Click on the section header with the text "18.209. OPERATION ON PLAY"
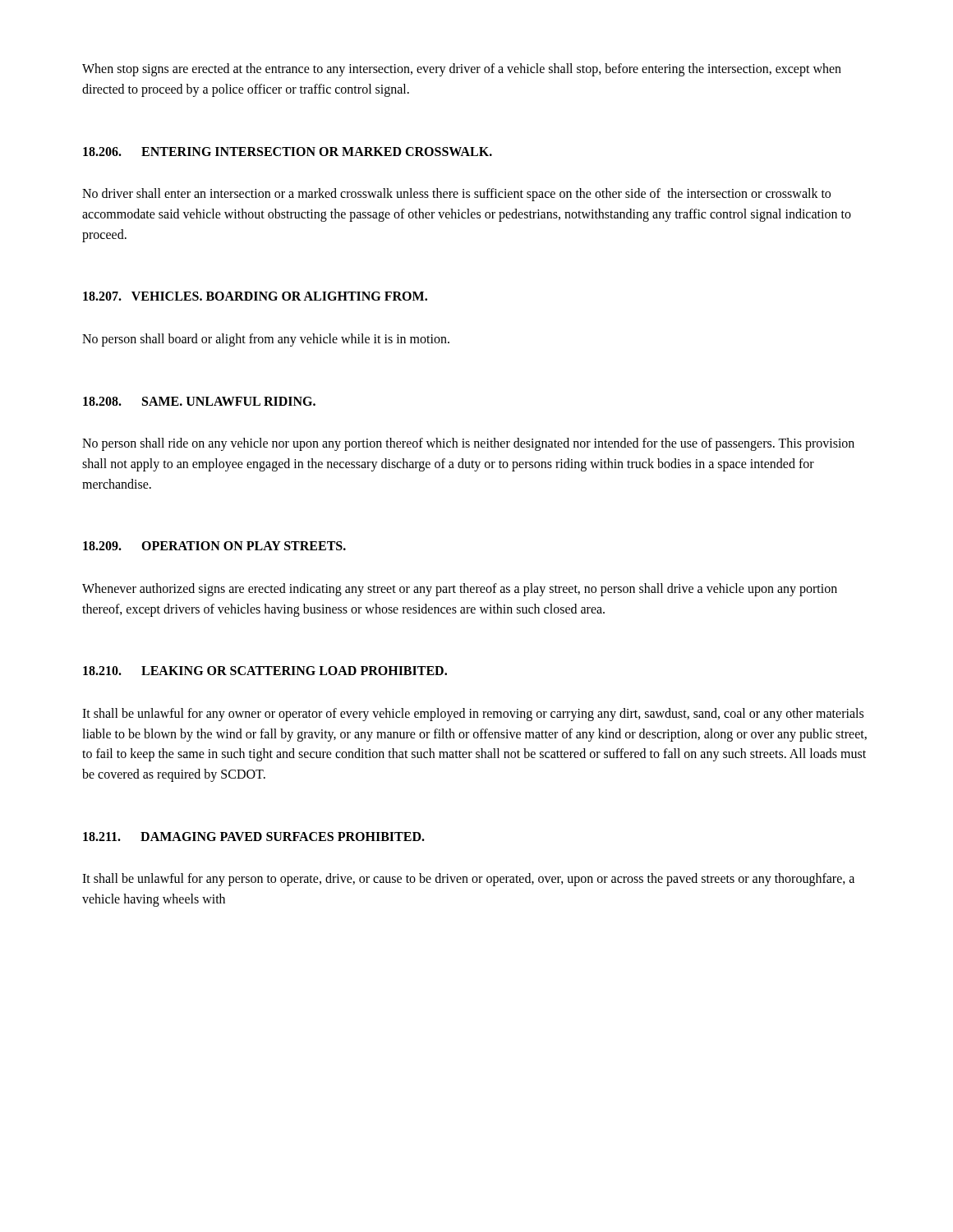Viewport: 953px width, 1232px height. coord(214,546)
